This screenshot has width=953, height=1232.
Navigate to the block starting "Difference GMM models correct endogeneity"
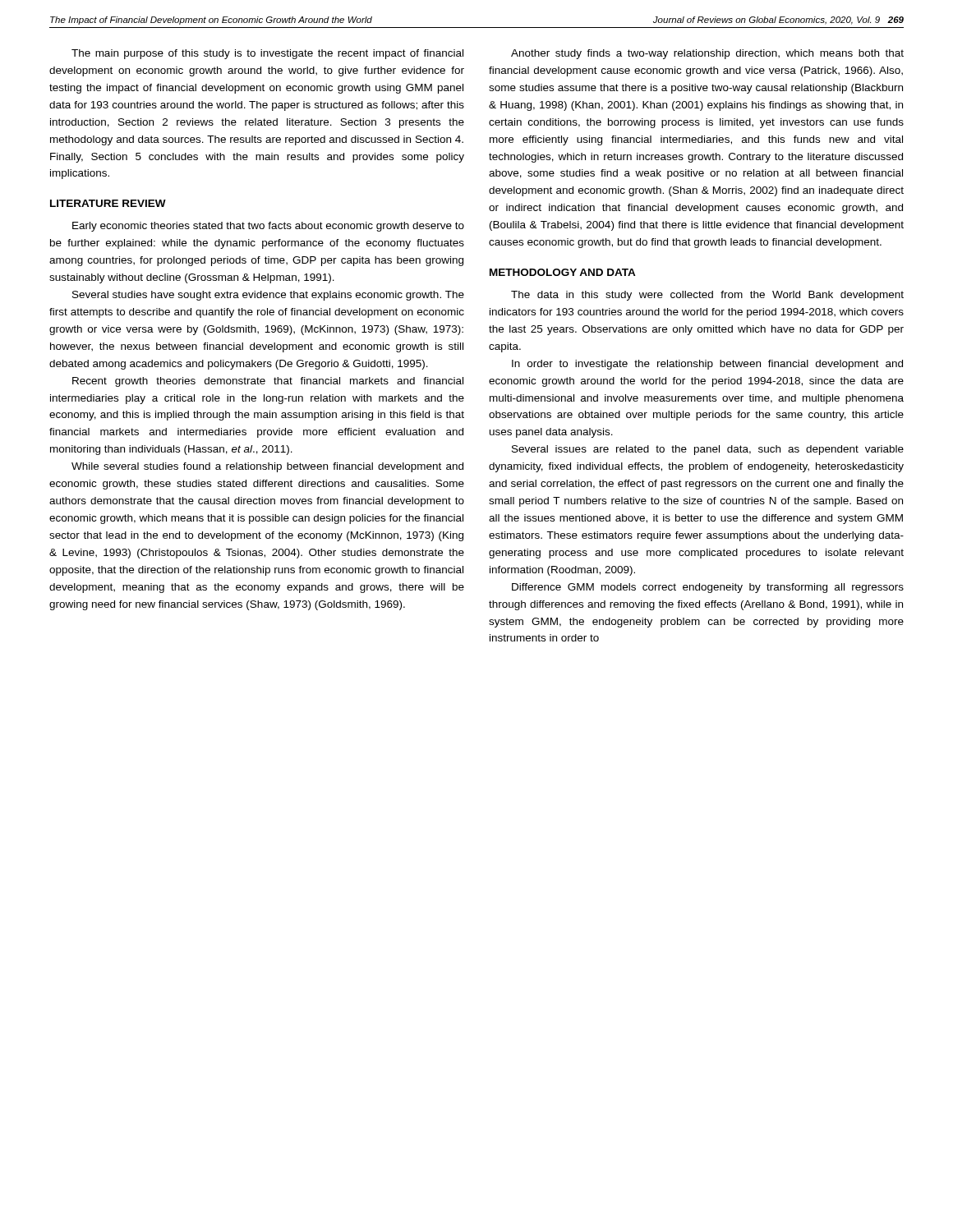pos(696,613)
